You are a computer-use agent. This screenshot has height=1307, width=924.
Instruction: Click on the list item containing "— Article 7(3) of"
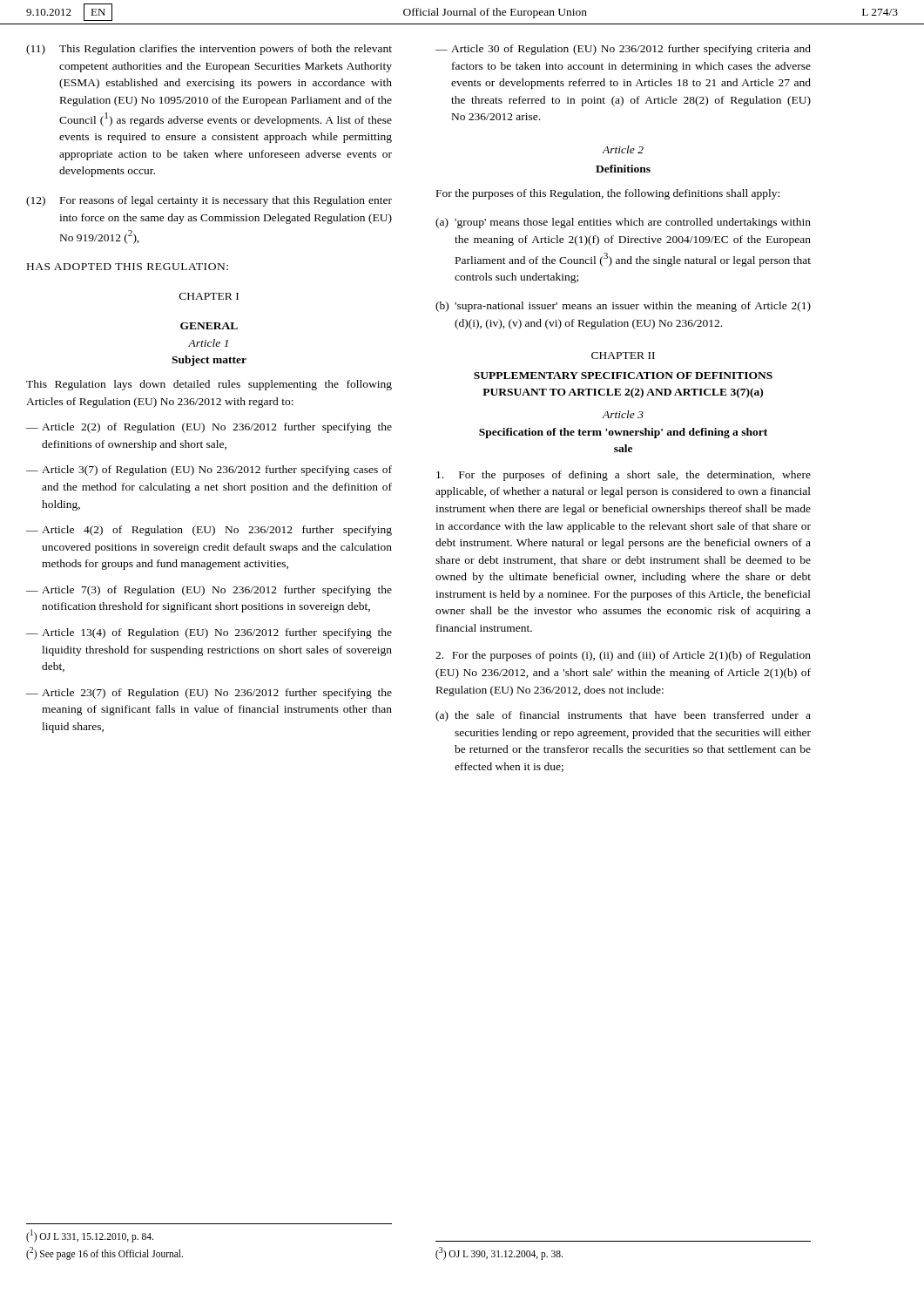pos(209,598)
